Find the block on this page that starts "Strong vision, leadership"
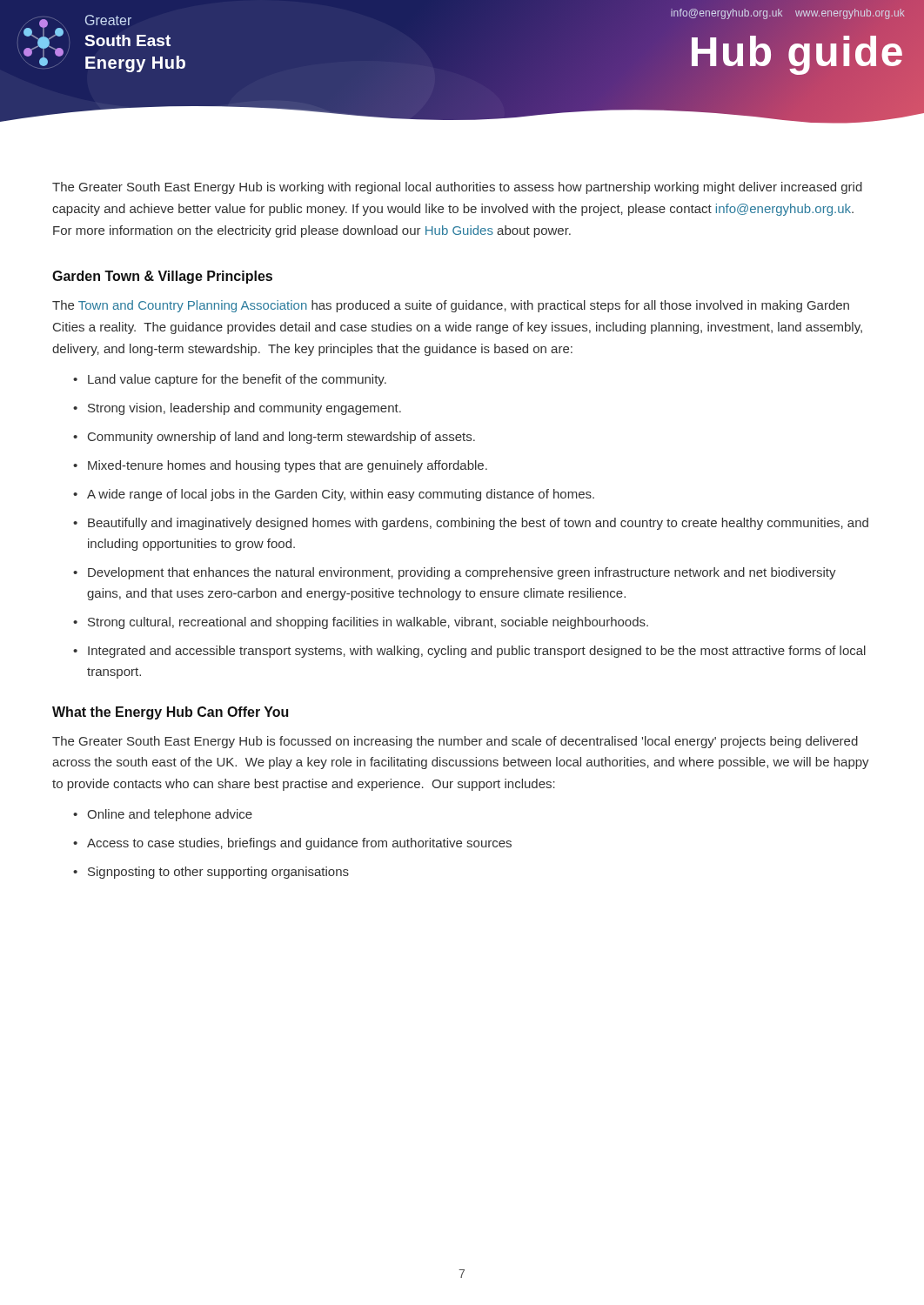Screen dimensions: 1305x924 pos(244,407)
